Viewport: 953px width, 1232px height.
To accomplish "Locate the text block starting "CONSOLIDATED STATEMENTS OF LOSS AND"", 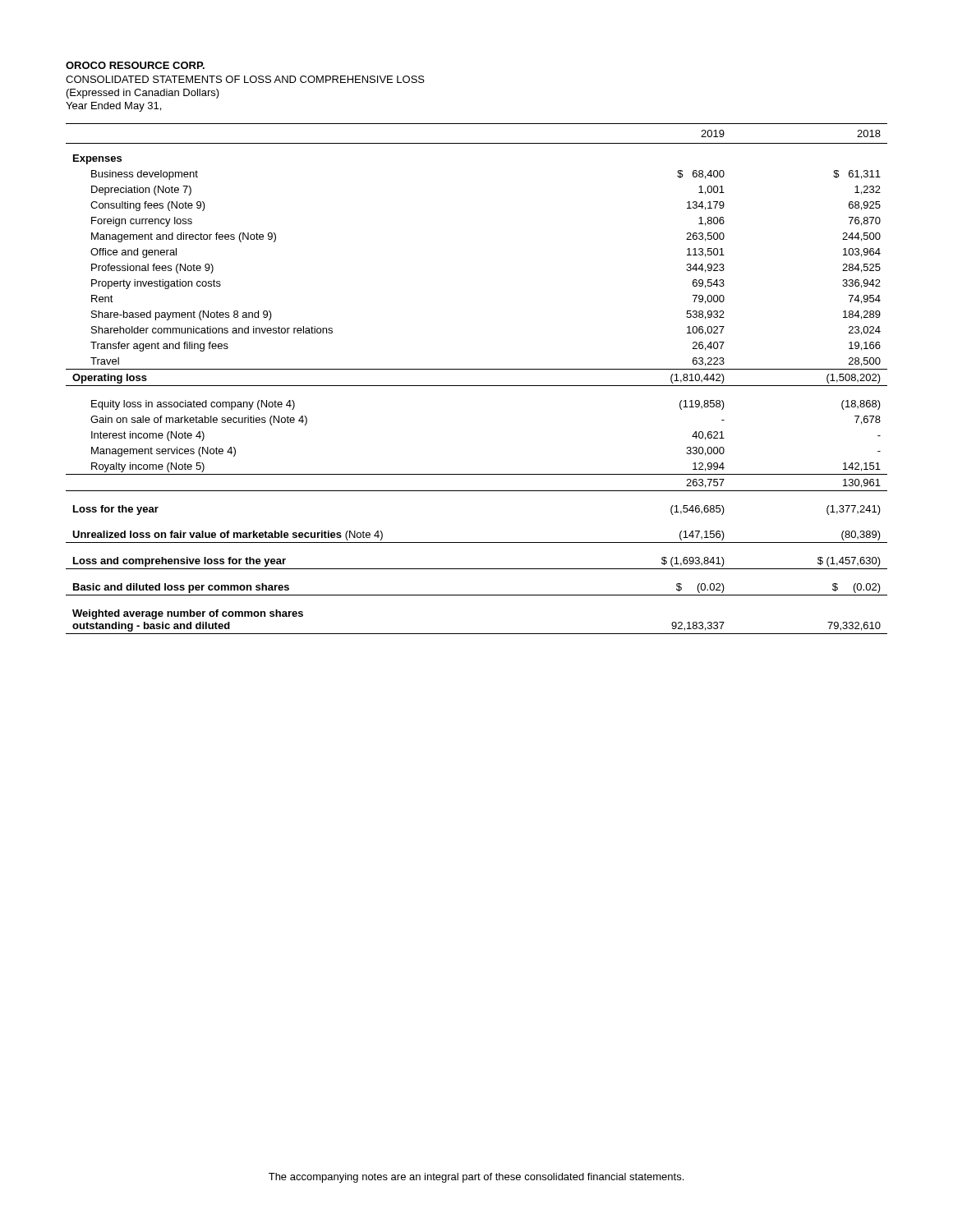I will pyautogui.click(x=245, y=79).
